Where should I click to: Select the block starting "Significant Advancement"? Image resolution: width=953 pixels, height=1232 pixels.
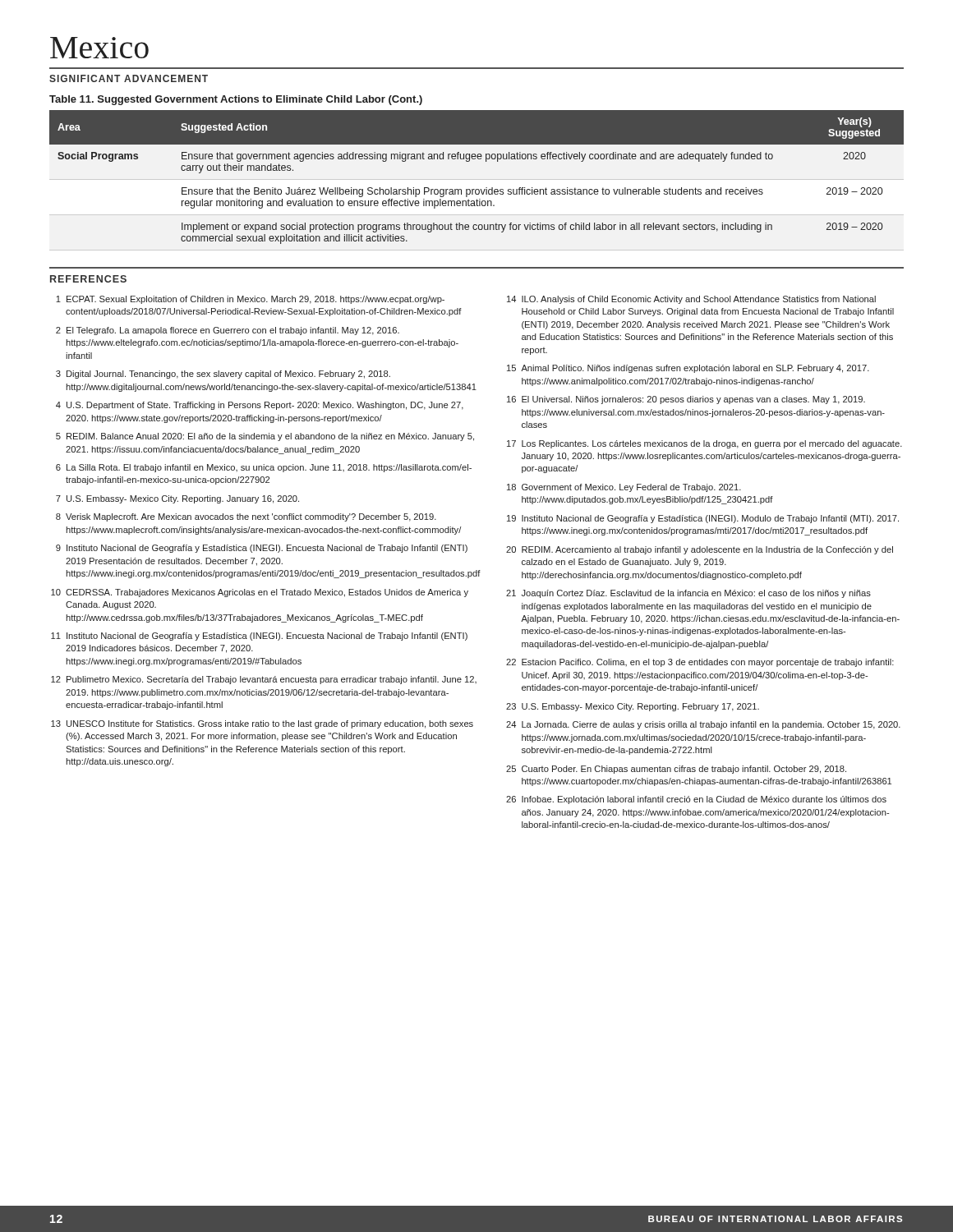pos(129,79)
